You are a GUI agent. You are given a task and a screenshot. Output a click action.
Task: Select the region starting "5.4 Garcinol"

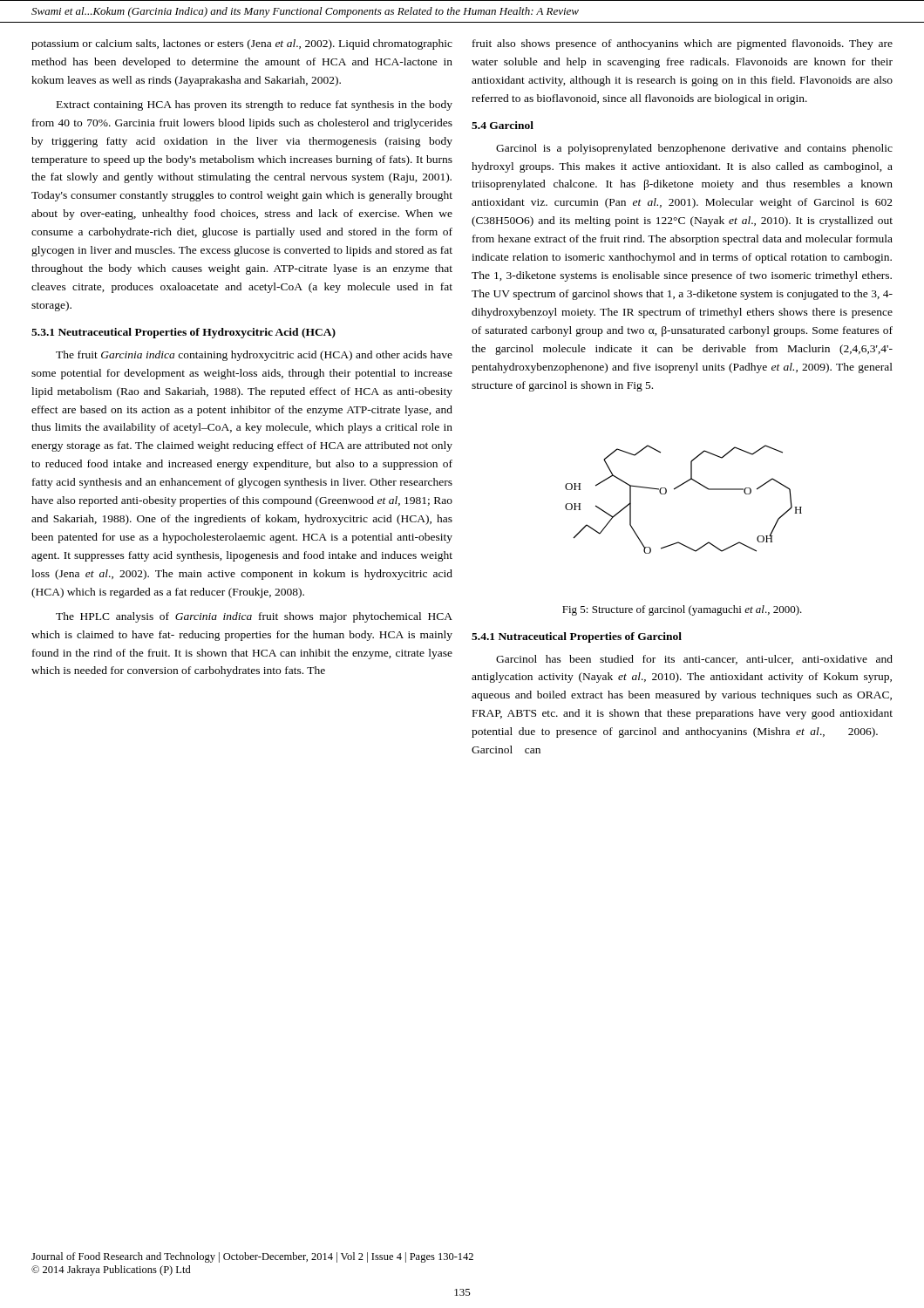[503, 125]
